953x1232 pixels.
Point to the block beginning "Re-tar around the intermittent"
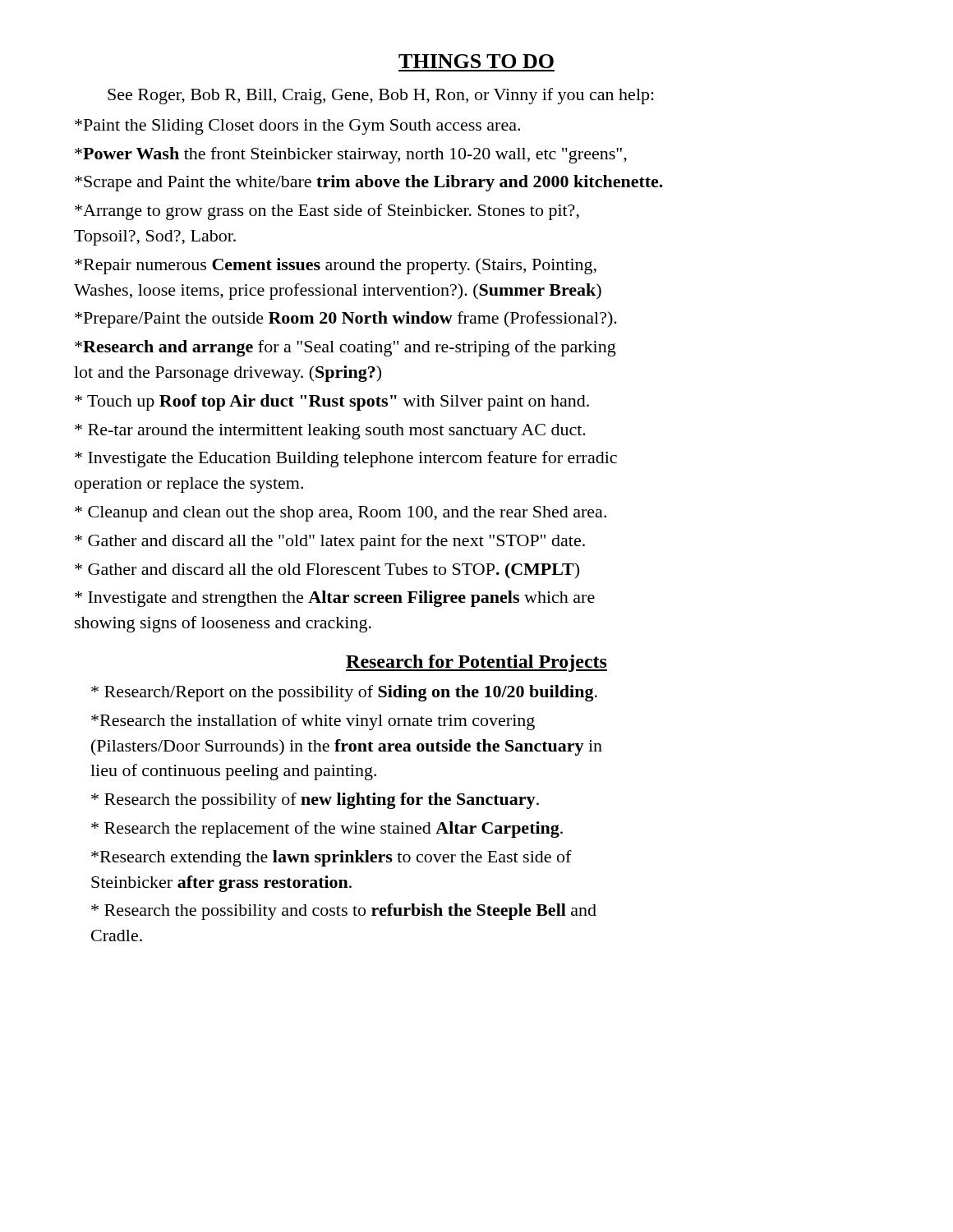(x=330, y=429)
